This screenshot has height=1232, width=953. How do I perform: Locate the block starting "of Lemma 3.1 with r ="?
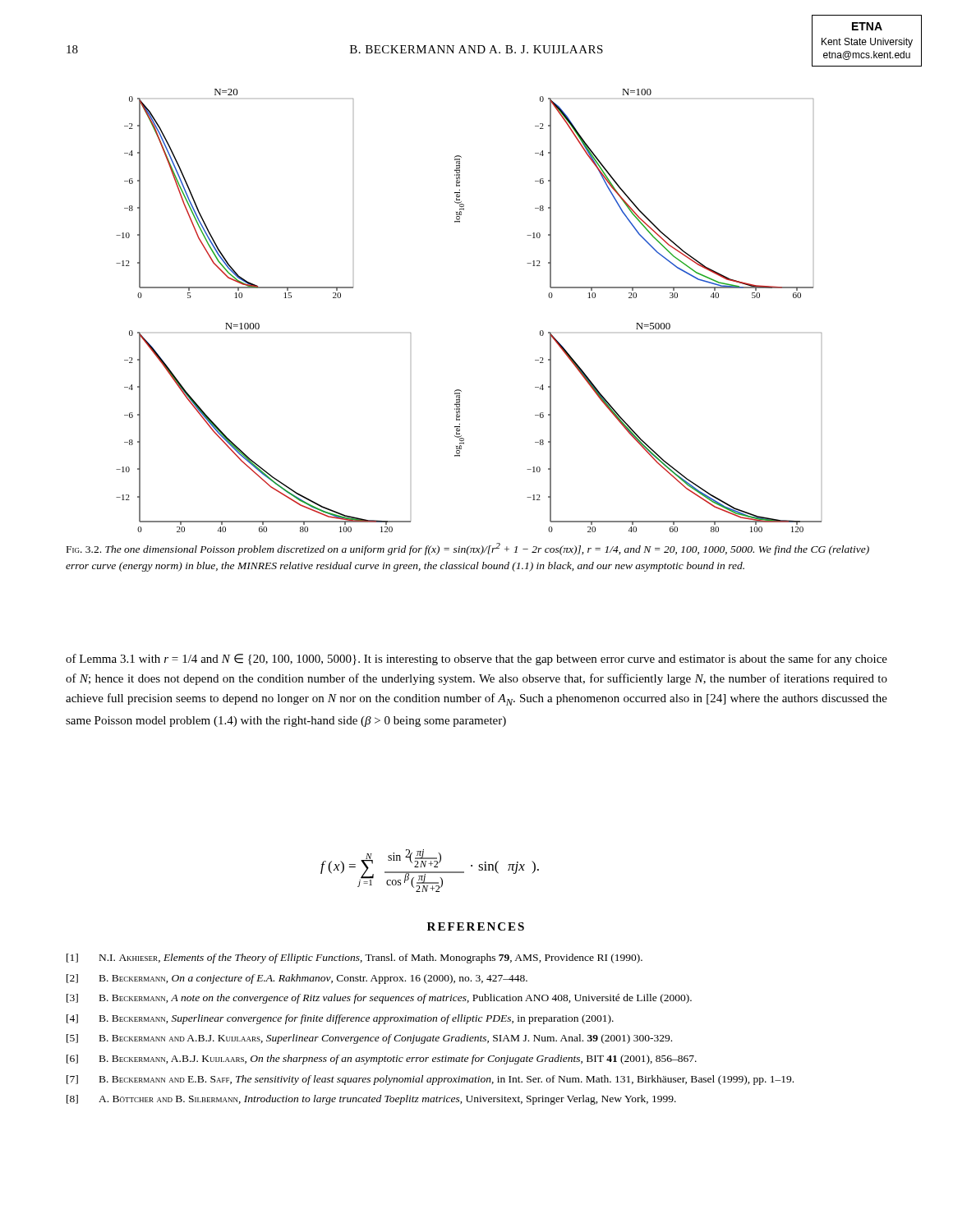tap(476, 689)
